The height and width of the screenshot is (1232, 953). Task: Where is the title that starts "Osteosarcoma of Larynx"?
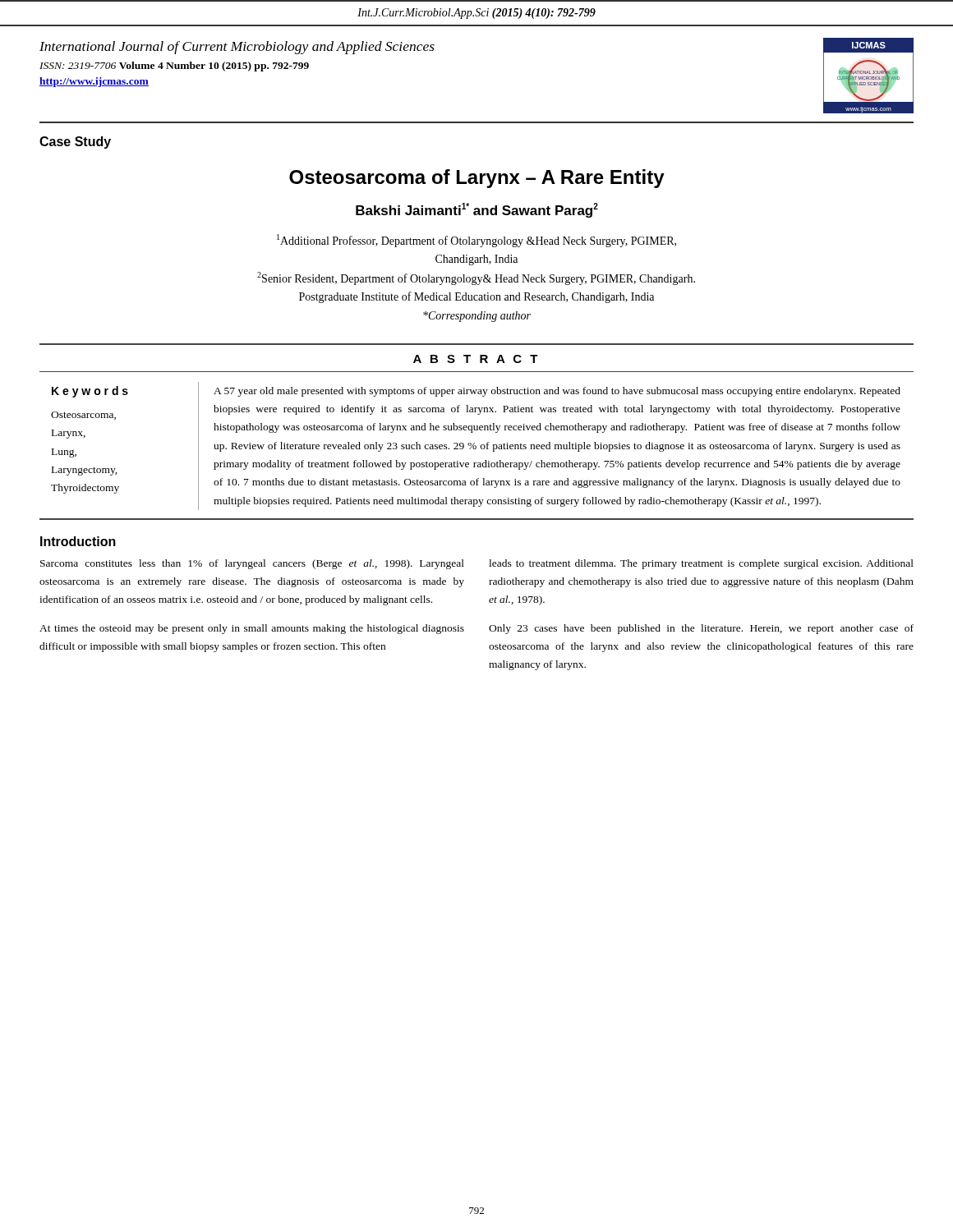tap(476, 177)
